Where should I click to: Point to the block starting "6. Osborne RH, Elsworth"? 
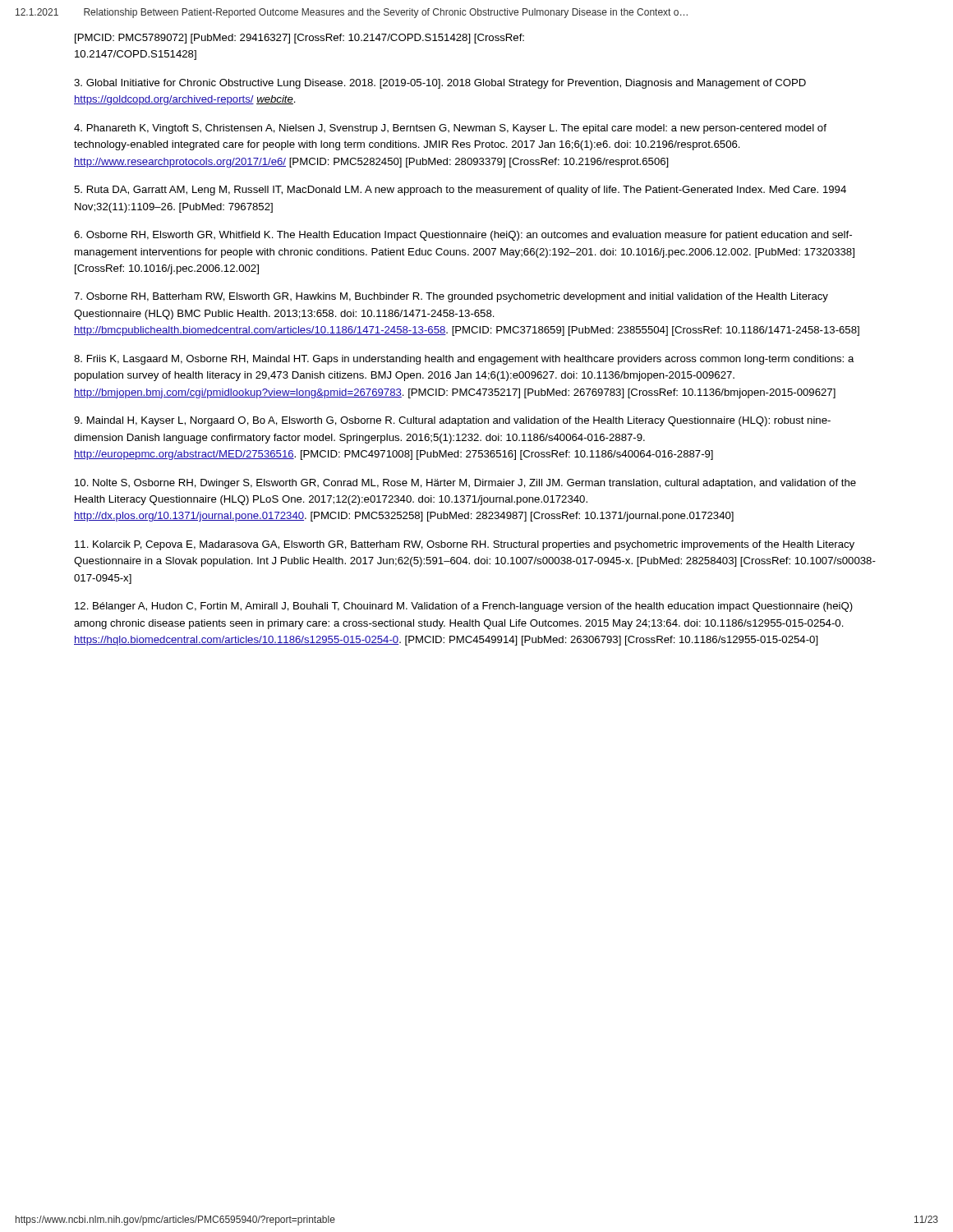(x=465, y=251)
